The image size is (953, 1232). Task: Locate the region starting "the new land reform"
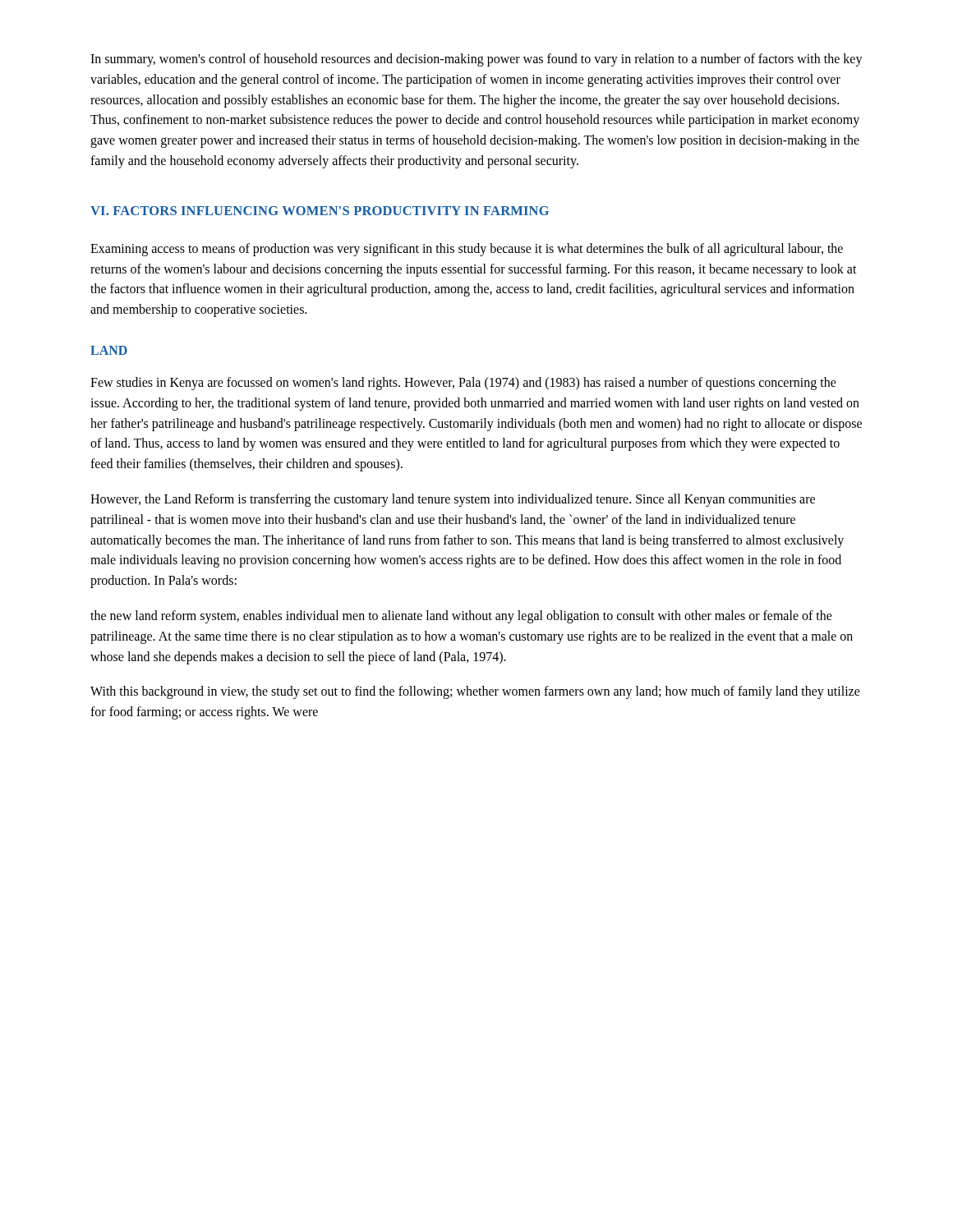[472, 636]
